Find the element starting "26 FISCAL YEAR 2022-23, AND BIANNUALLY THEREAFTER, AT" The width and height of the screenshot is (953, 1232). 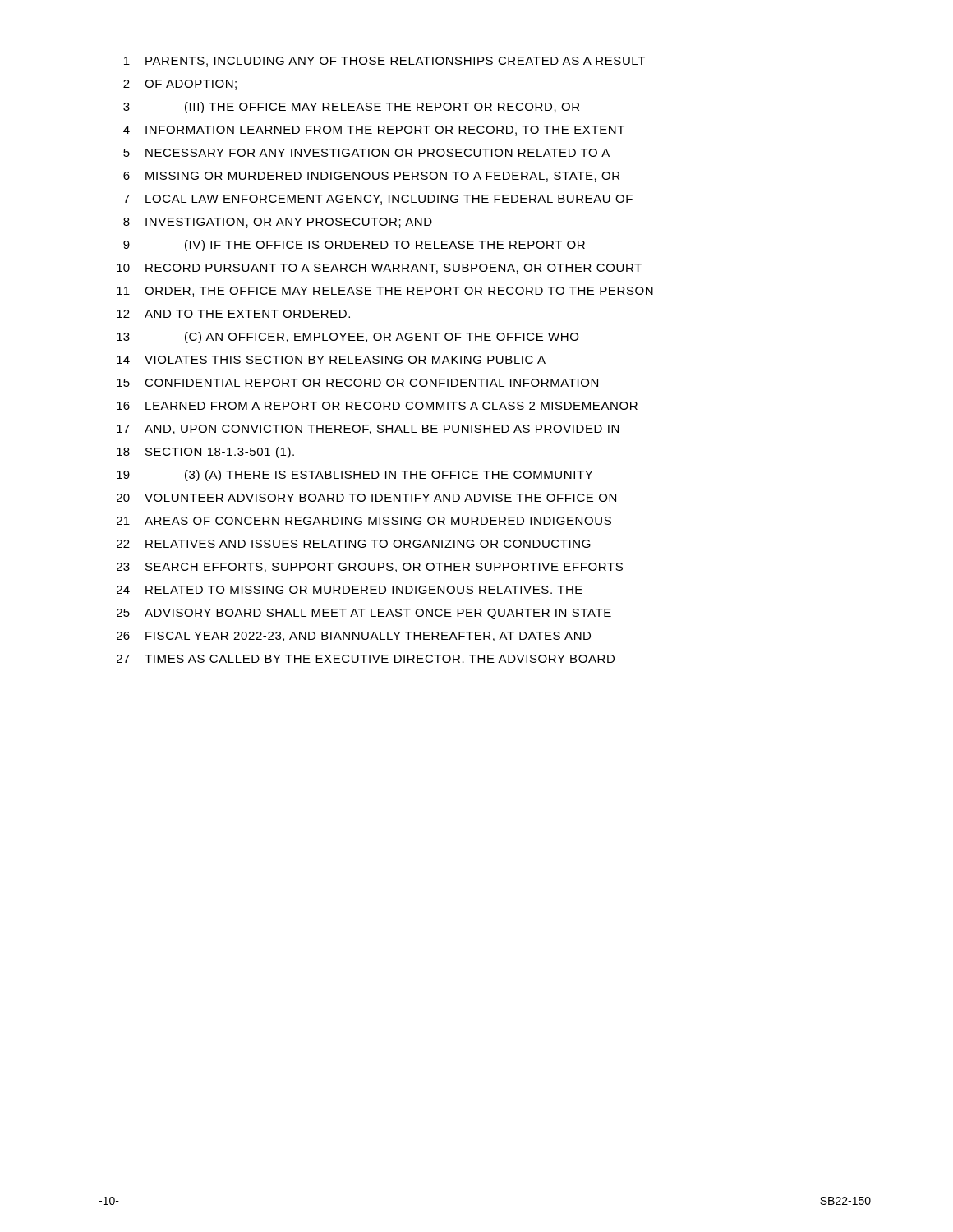point(485,636)
